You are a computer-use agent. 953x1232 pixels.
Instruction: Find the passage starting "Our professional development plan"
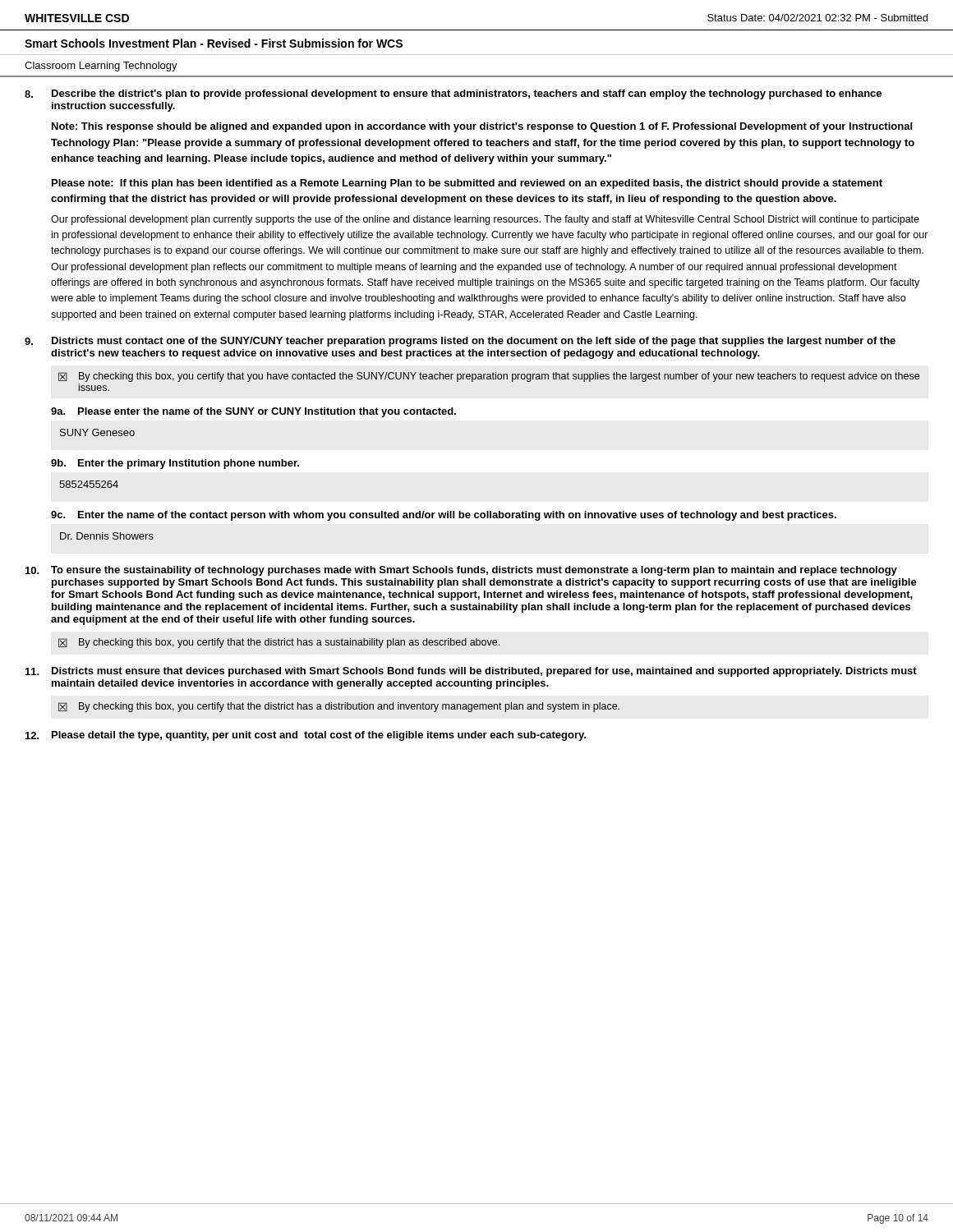coord(489,267)
